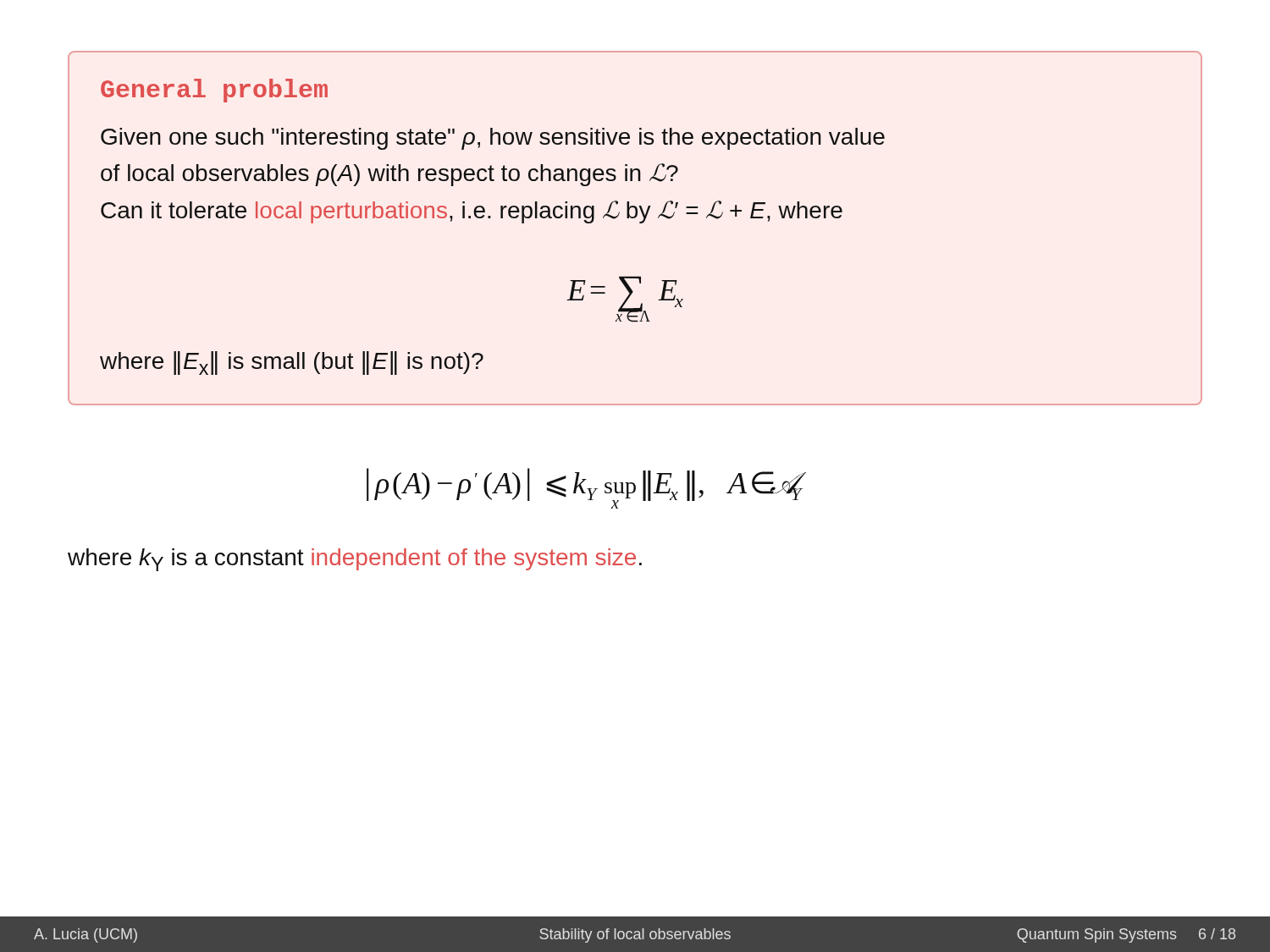Locate the formula that opens with "| ρ ( A ) −"
Image resolution: width=1270 pixels, height=952 pixels.
[x=635, y=480]
